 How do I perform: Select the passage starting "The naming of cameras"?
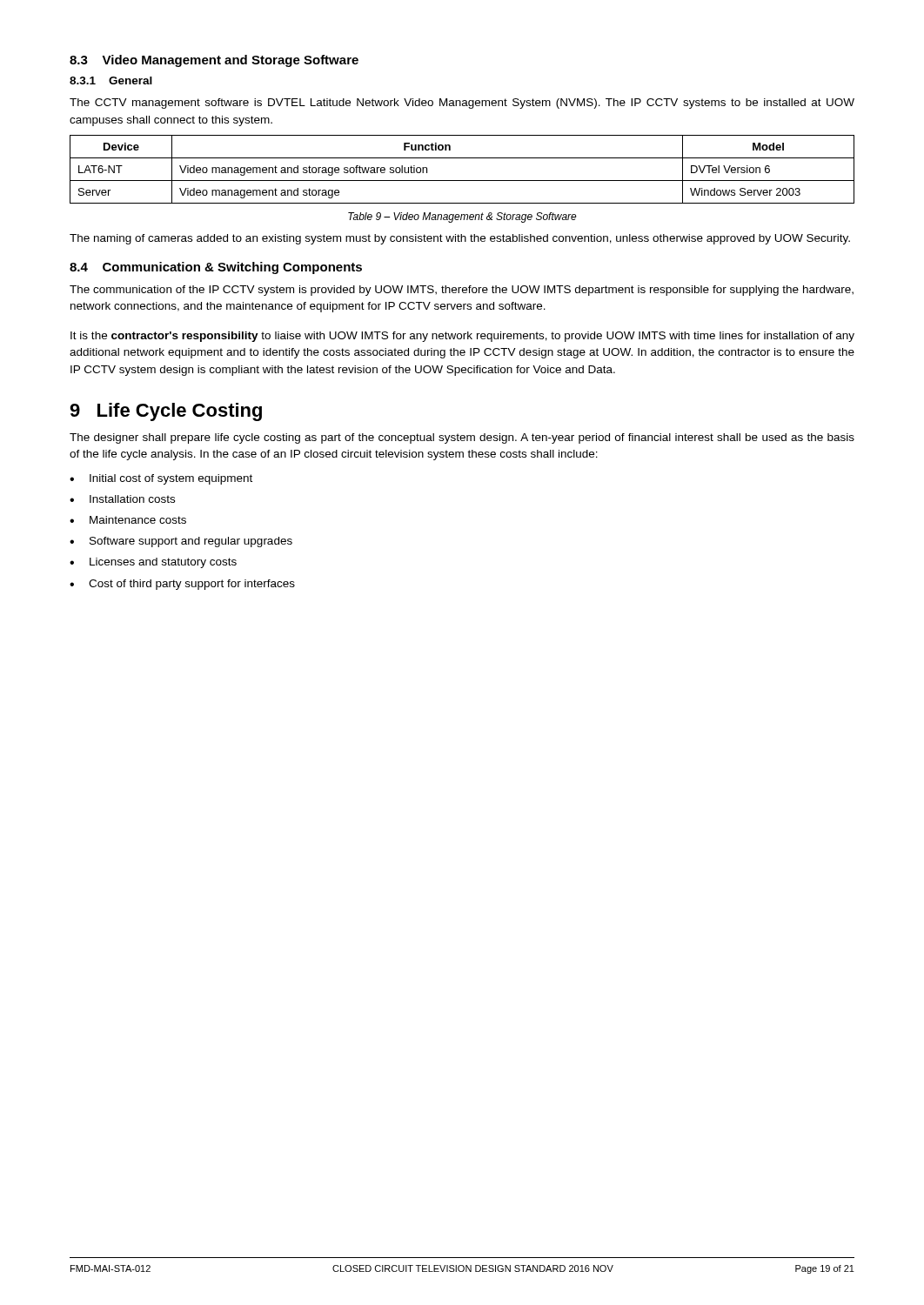460,238
